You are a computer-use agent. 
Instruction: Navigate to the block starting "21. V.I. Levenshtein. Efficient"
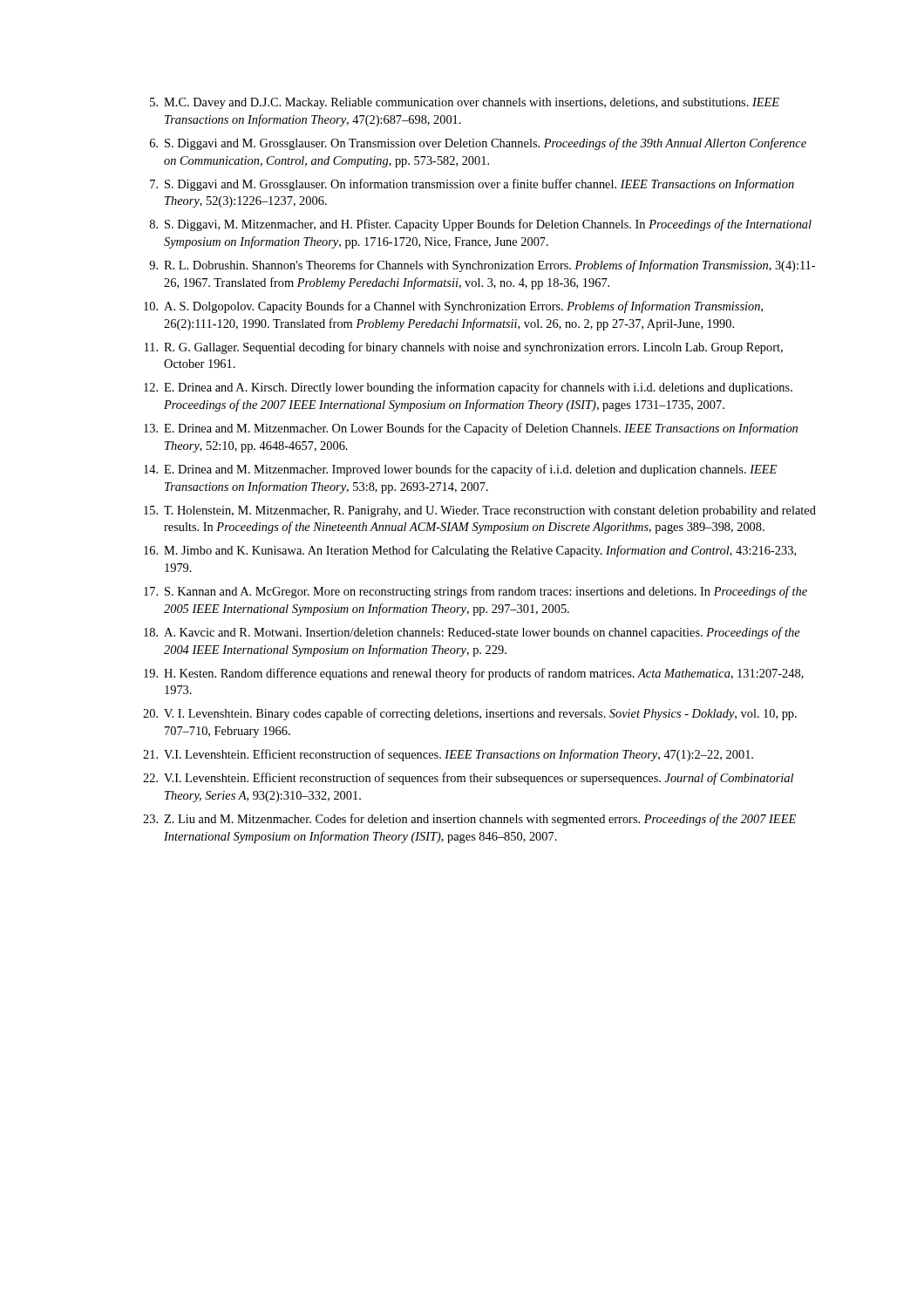(x=474, y=755)
